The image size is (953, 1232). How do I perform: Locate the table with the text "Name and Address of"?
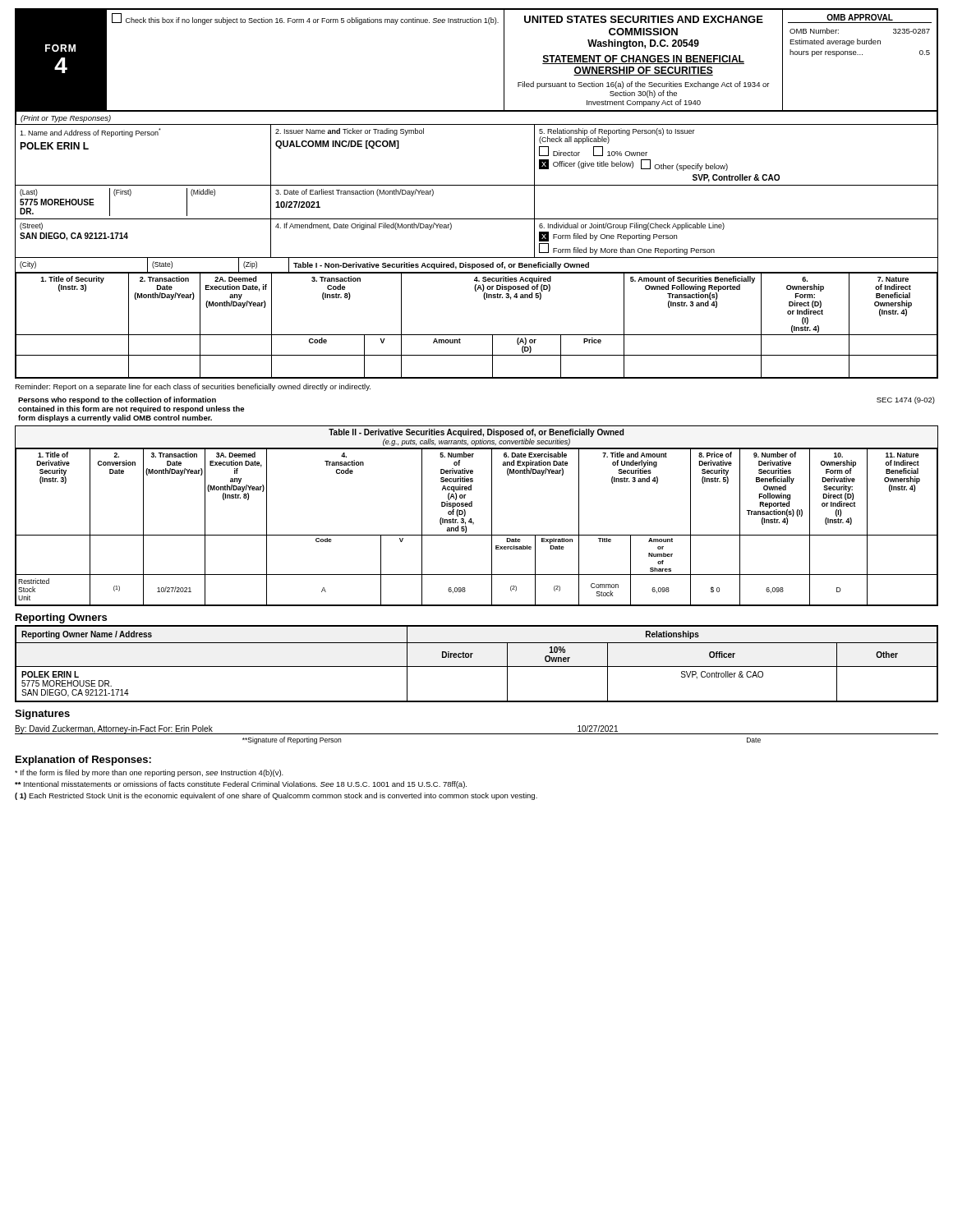pos(476,191)
